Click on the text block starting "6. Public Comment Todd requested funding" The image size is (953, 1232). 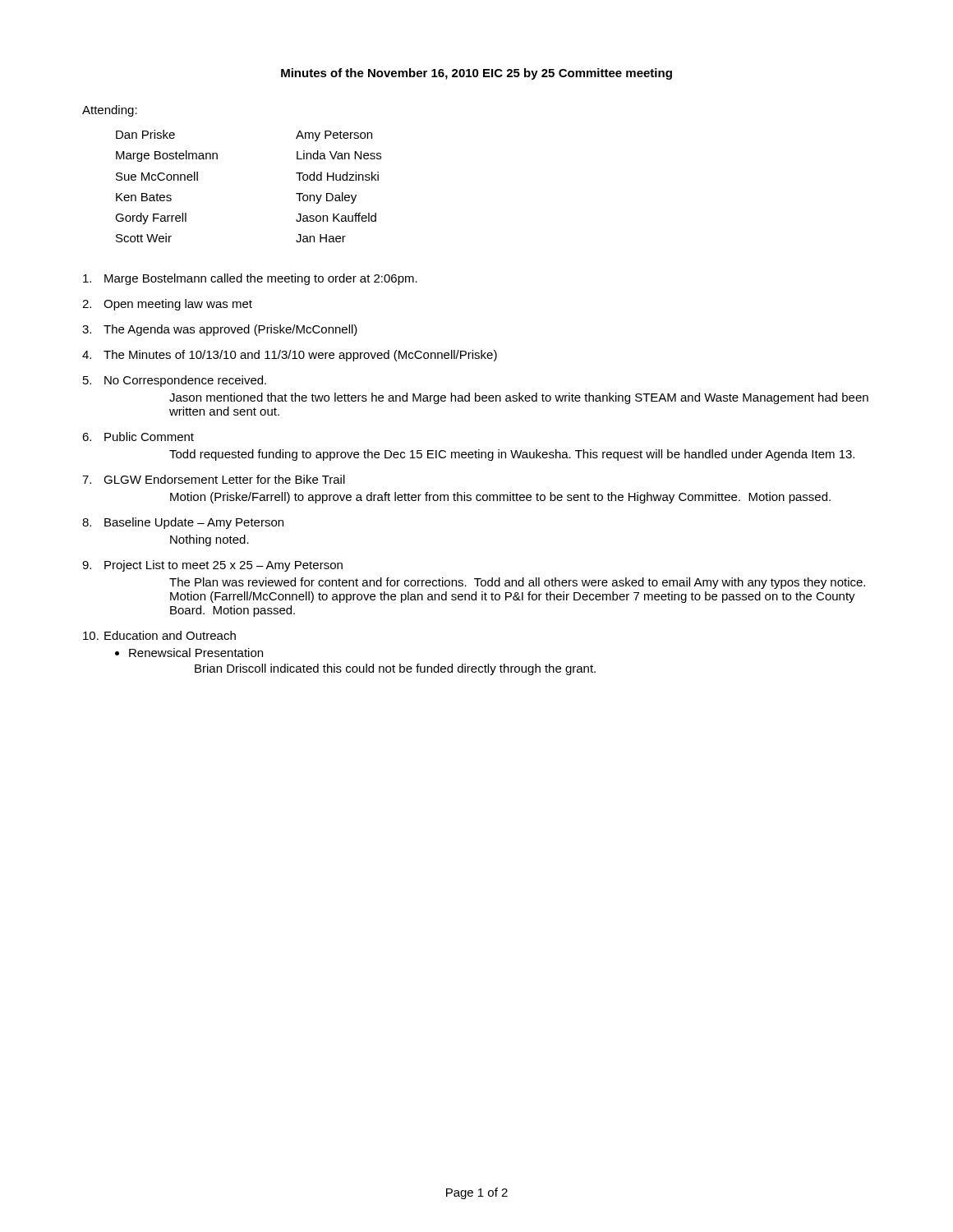coord(476,445)
